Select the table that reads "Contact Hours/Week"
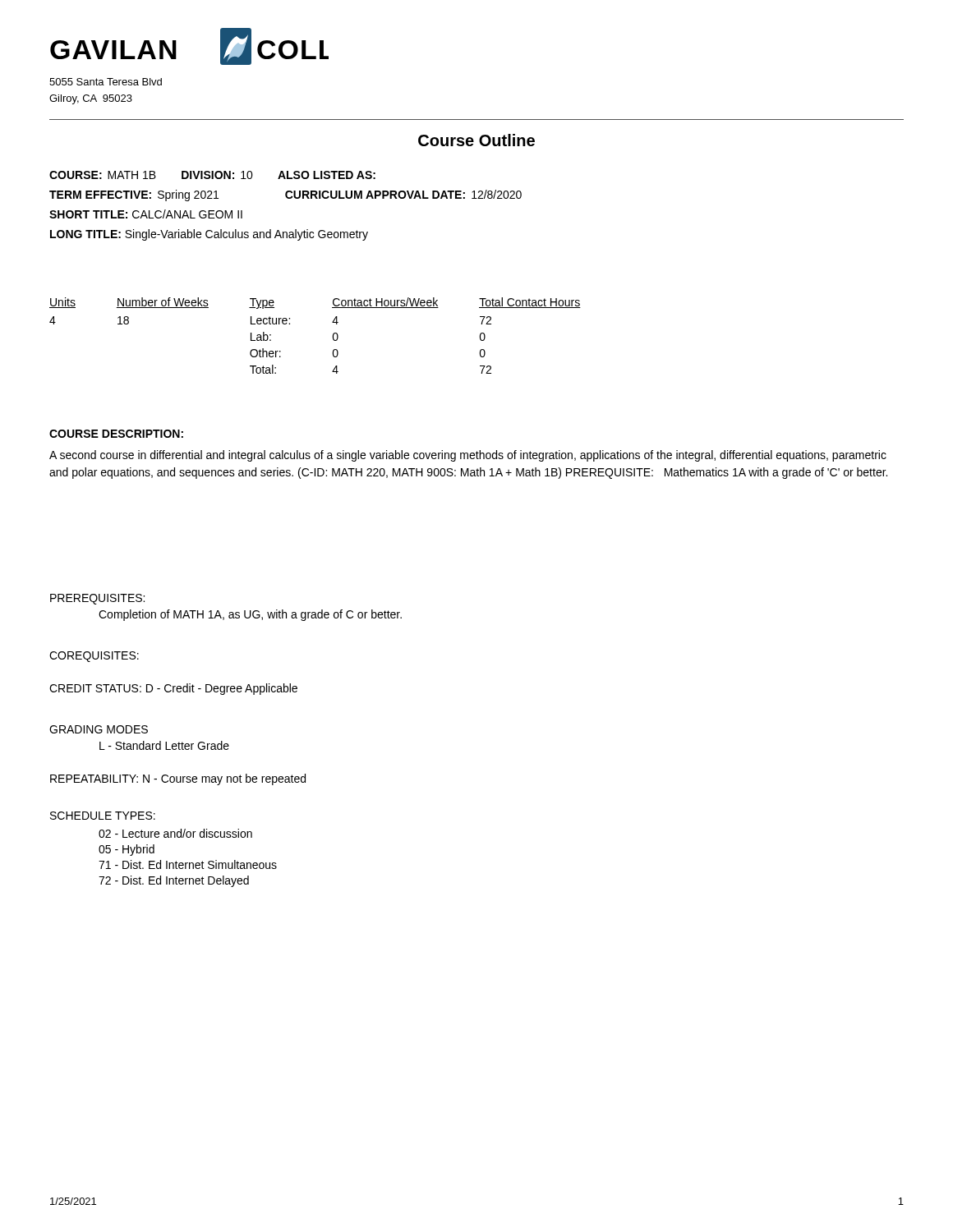Image resolution: width=953 pixels, height=1232 pixels. 476,337
